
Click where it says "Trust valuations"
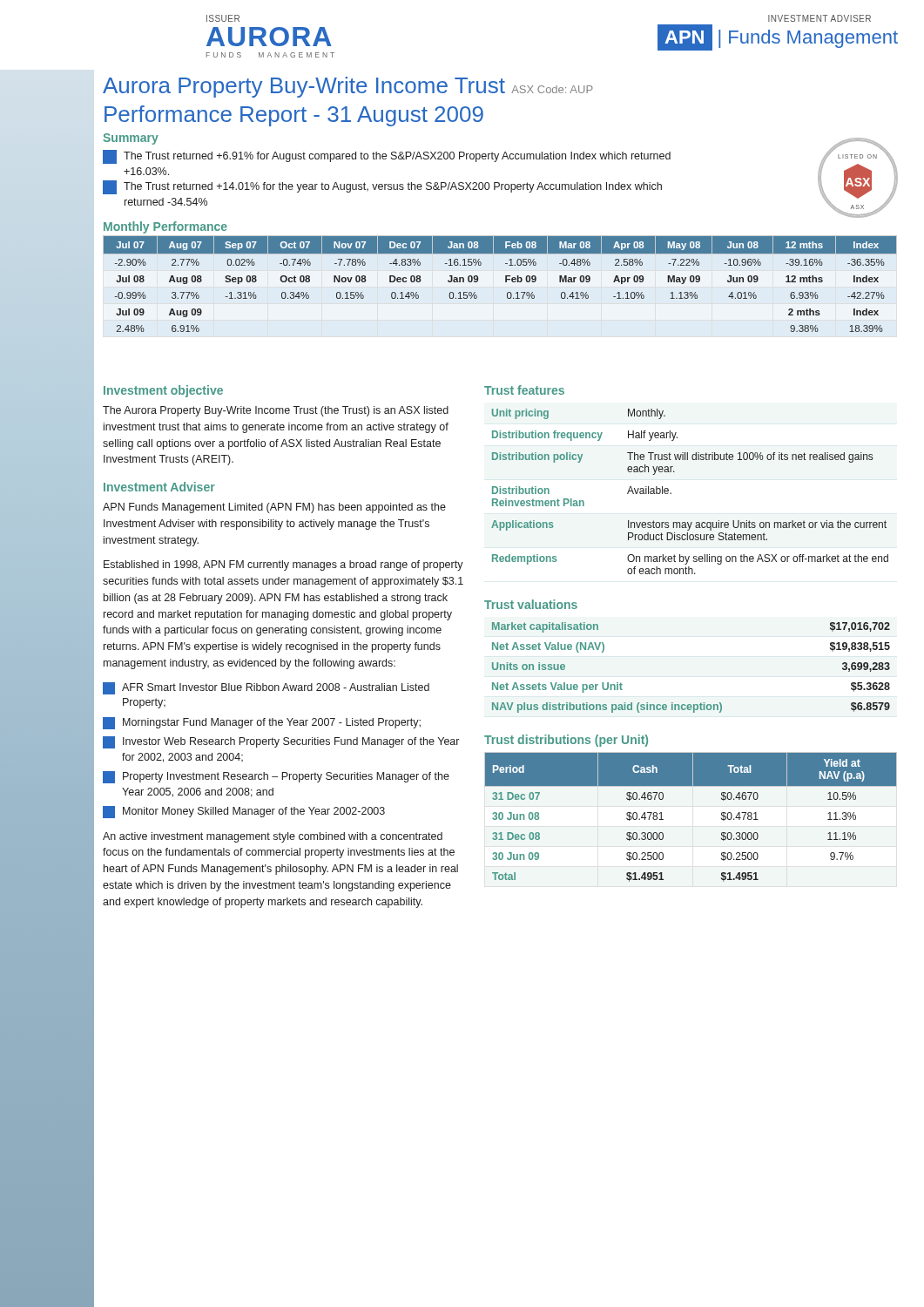[x=531, y=605]
